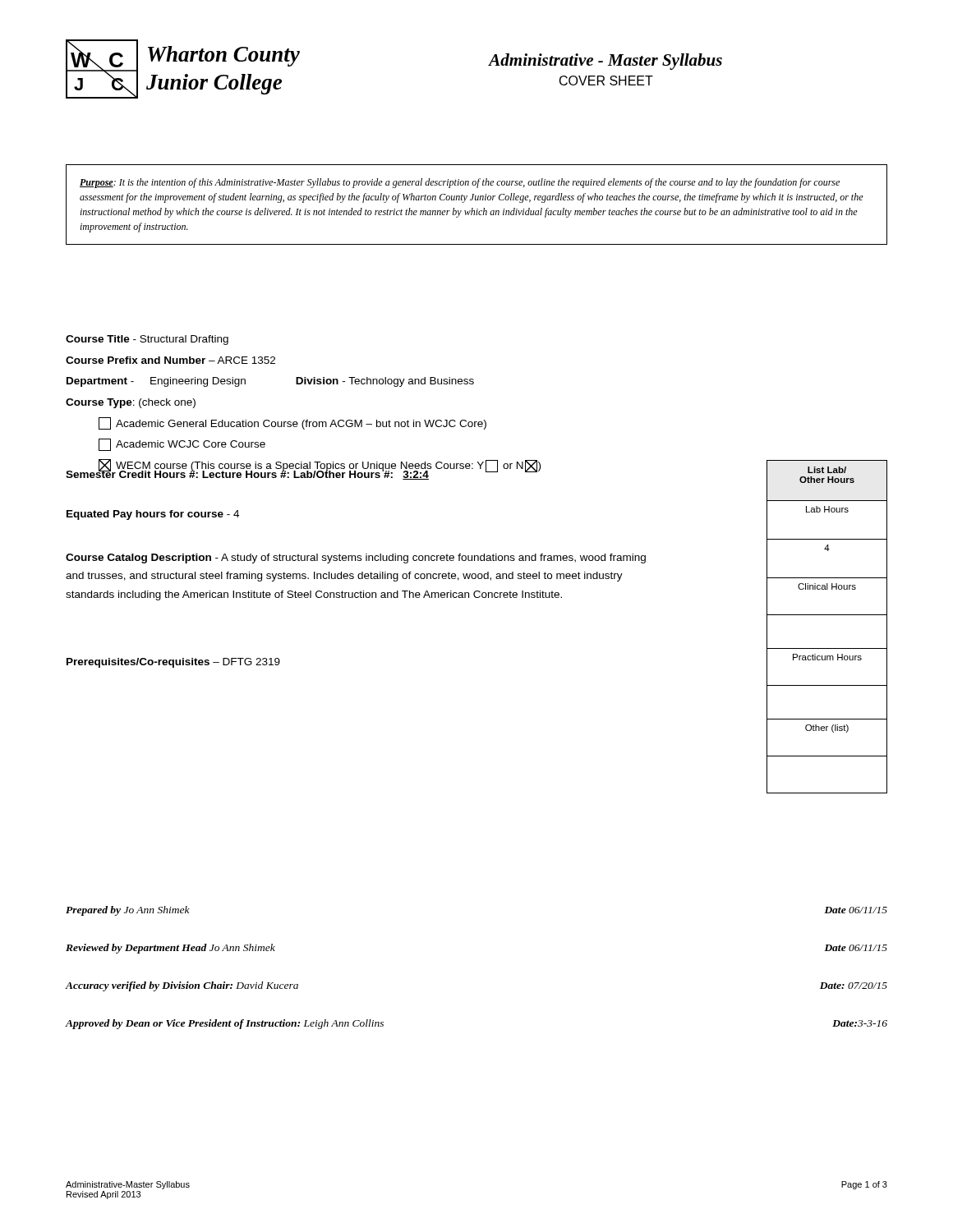Click the title that begins "Administrative - Master Syllabus COVER"
Image resolution: width=953 pixels, height=1232 pixels.
606,69
